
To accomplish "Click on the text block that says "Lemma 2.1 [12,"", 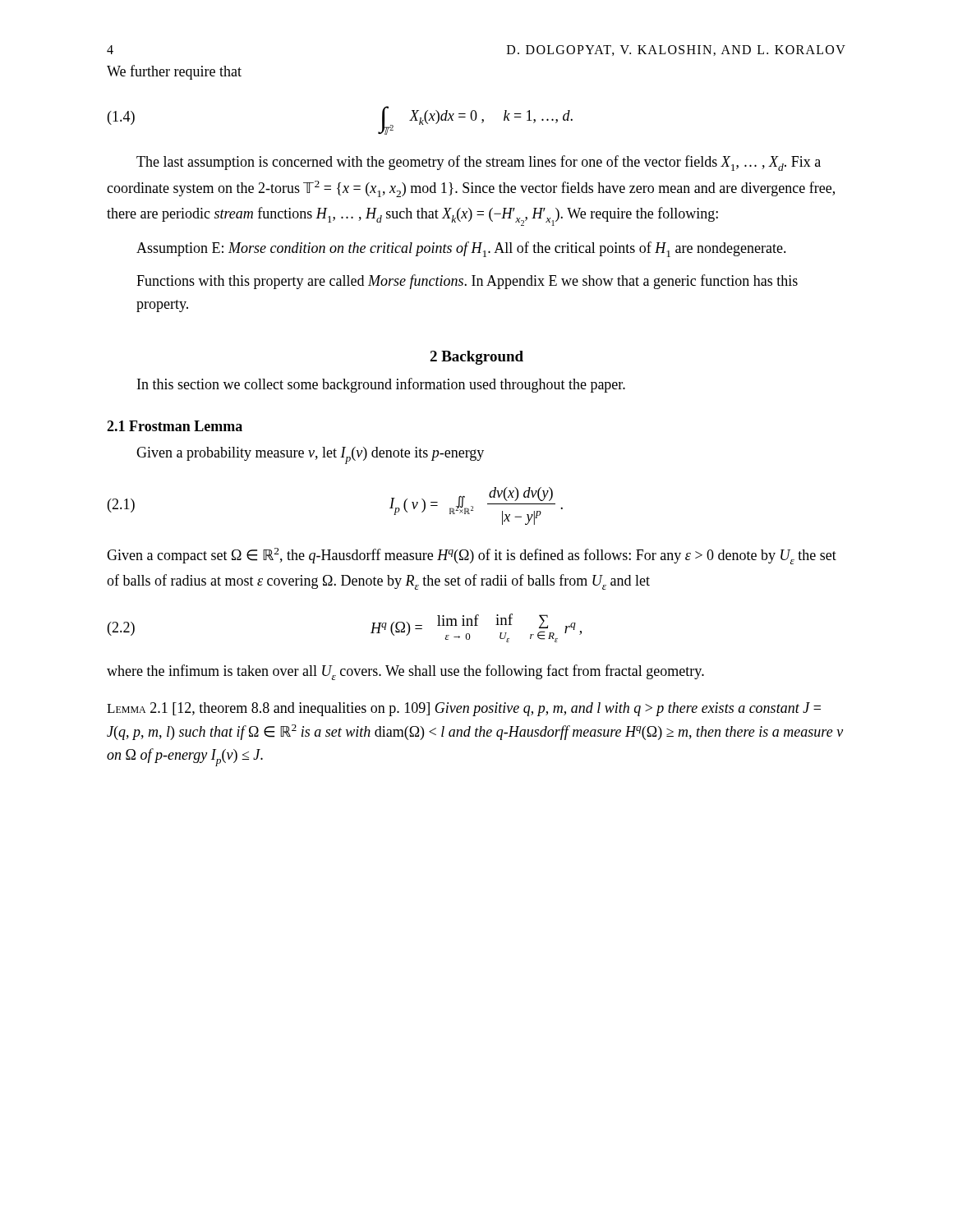I will click(476, 733).
